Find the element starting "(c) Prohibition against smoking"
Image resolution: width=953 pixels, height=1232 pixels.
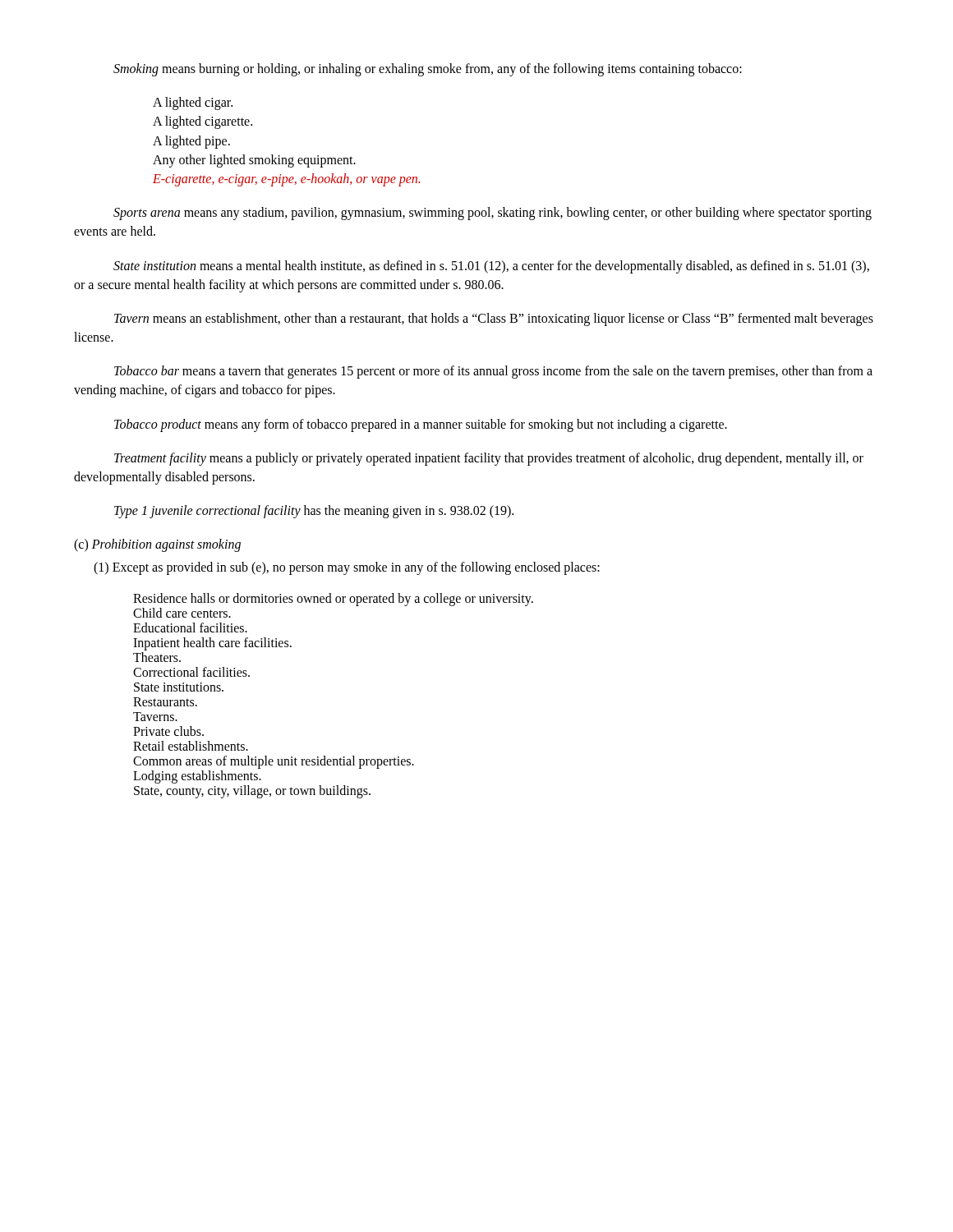(157, 544)
